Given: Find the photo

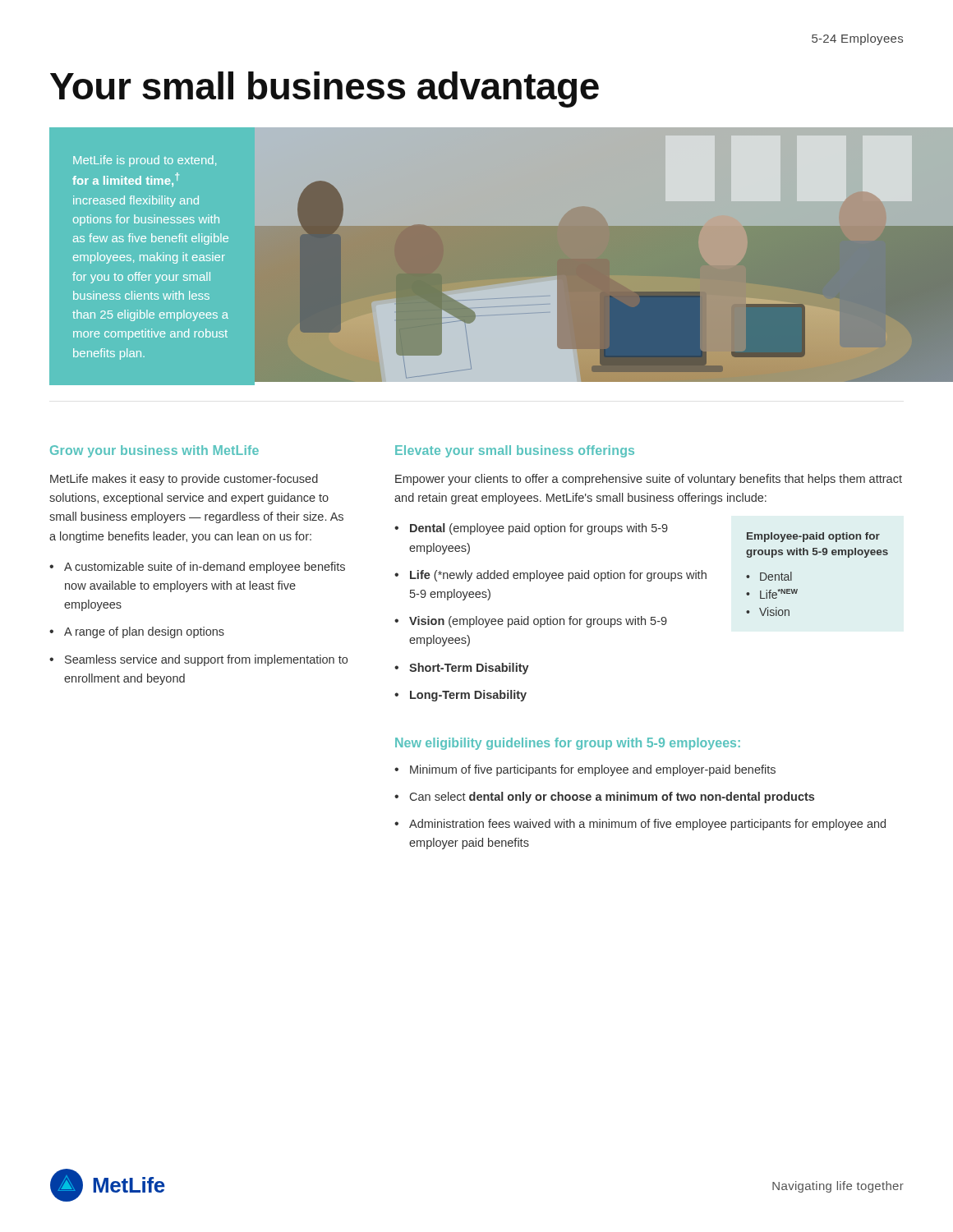Looking at the screenshot, I should [604, 255].
